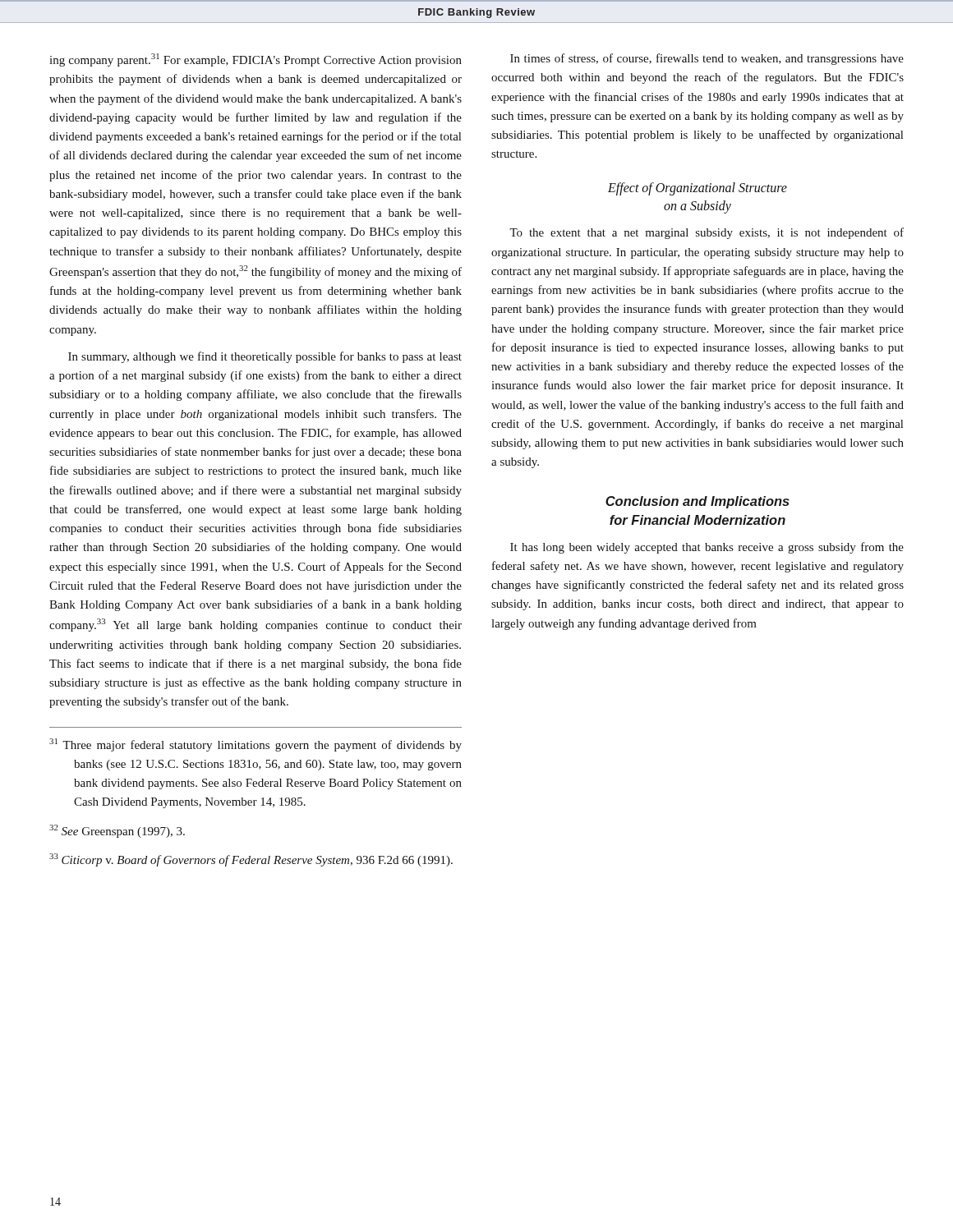Locate the text block starting "32 See Greenspan"
Viewport: 953px width, 1232px height.
pos(117,830)
